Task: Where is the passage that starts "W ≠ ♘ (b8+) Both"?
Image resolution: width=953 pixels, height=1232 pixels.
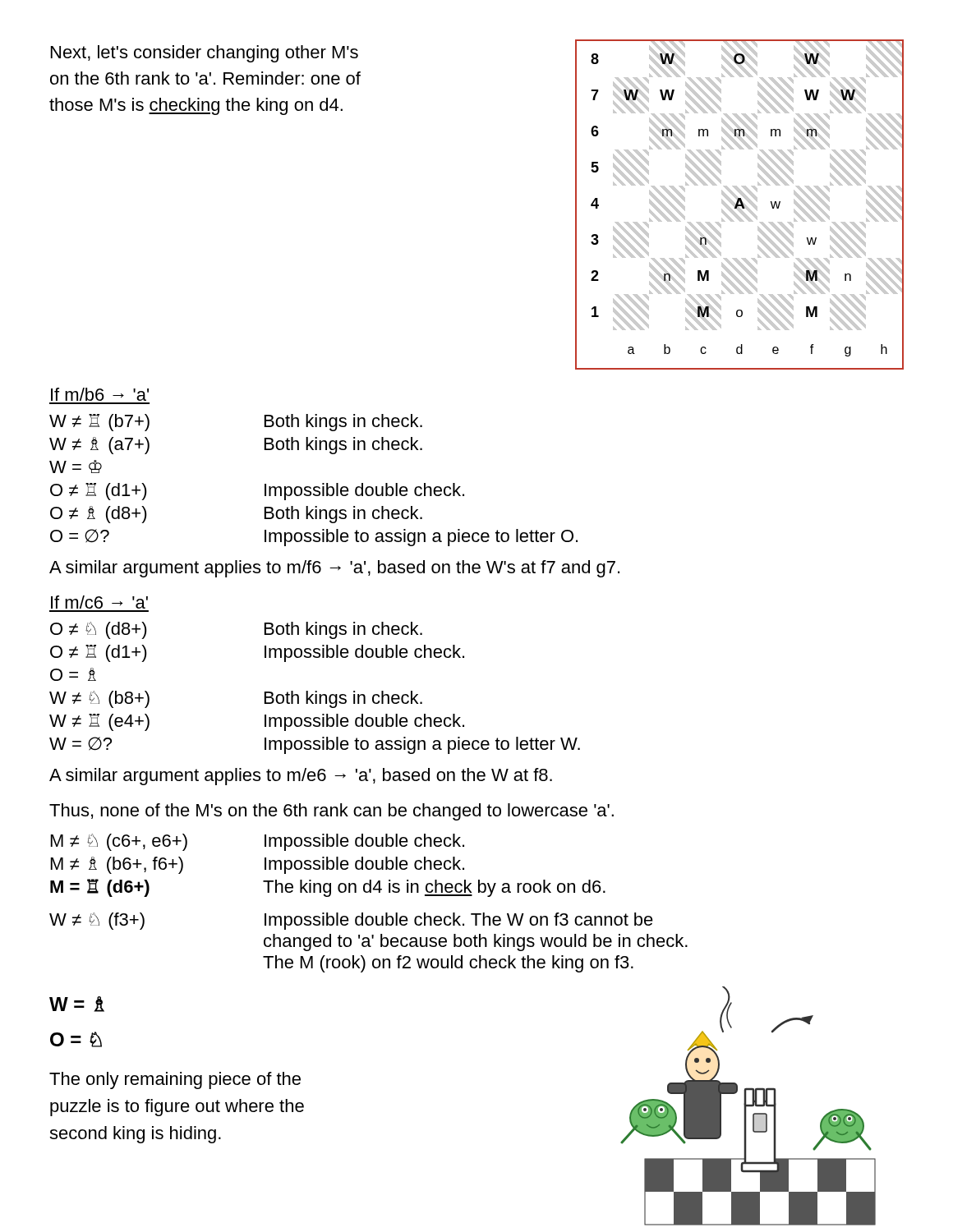Action: click(x=94, y=699)
